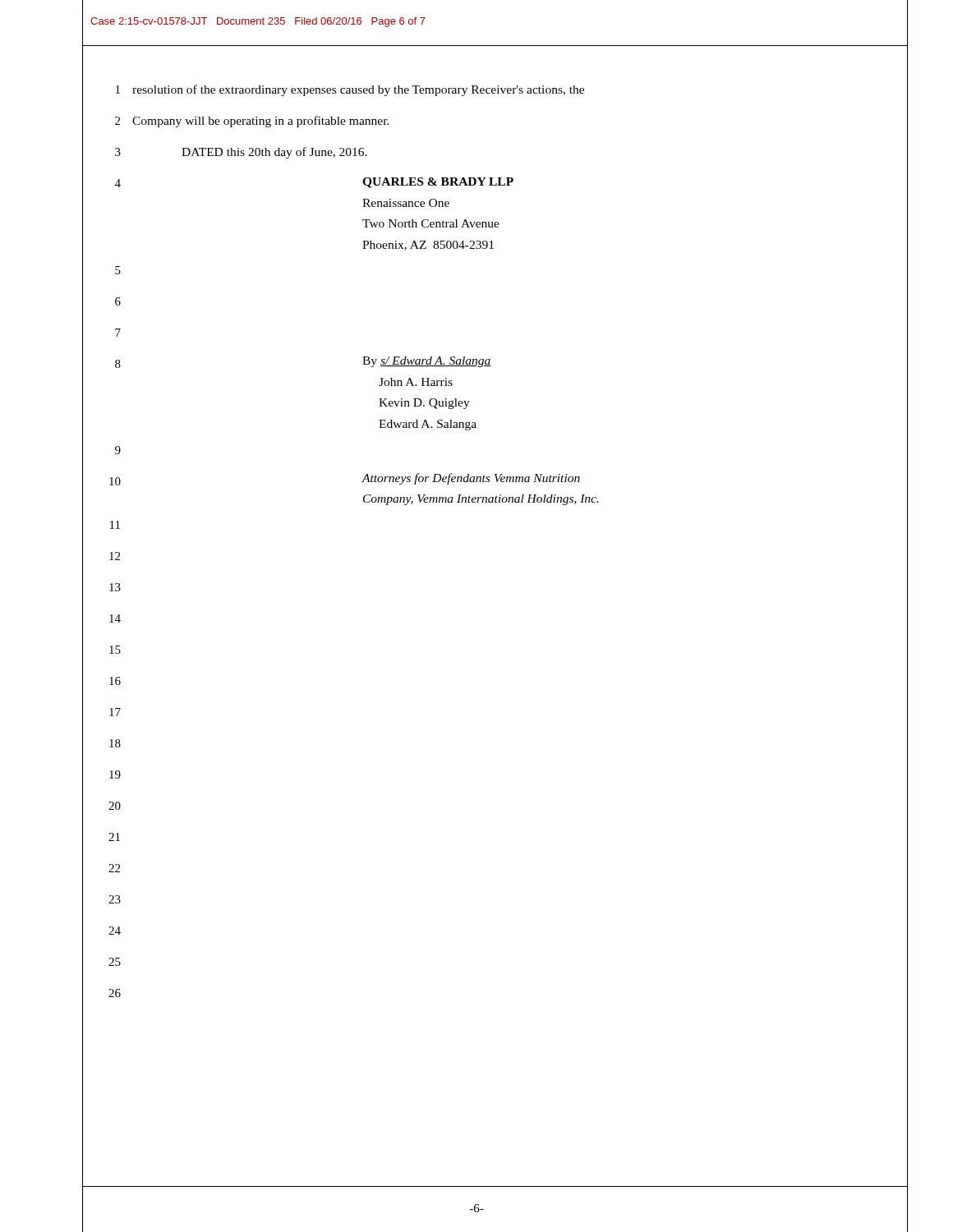Select the text block starting "Attorneys for Defendants Vemma"
This screenshot has height=1232, width=953.
[471, 479]
